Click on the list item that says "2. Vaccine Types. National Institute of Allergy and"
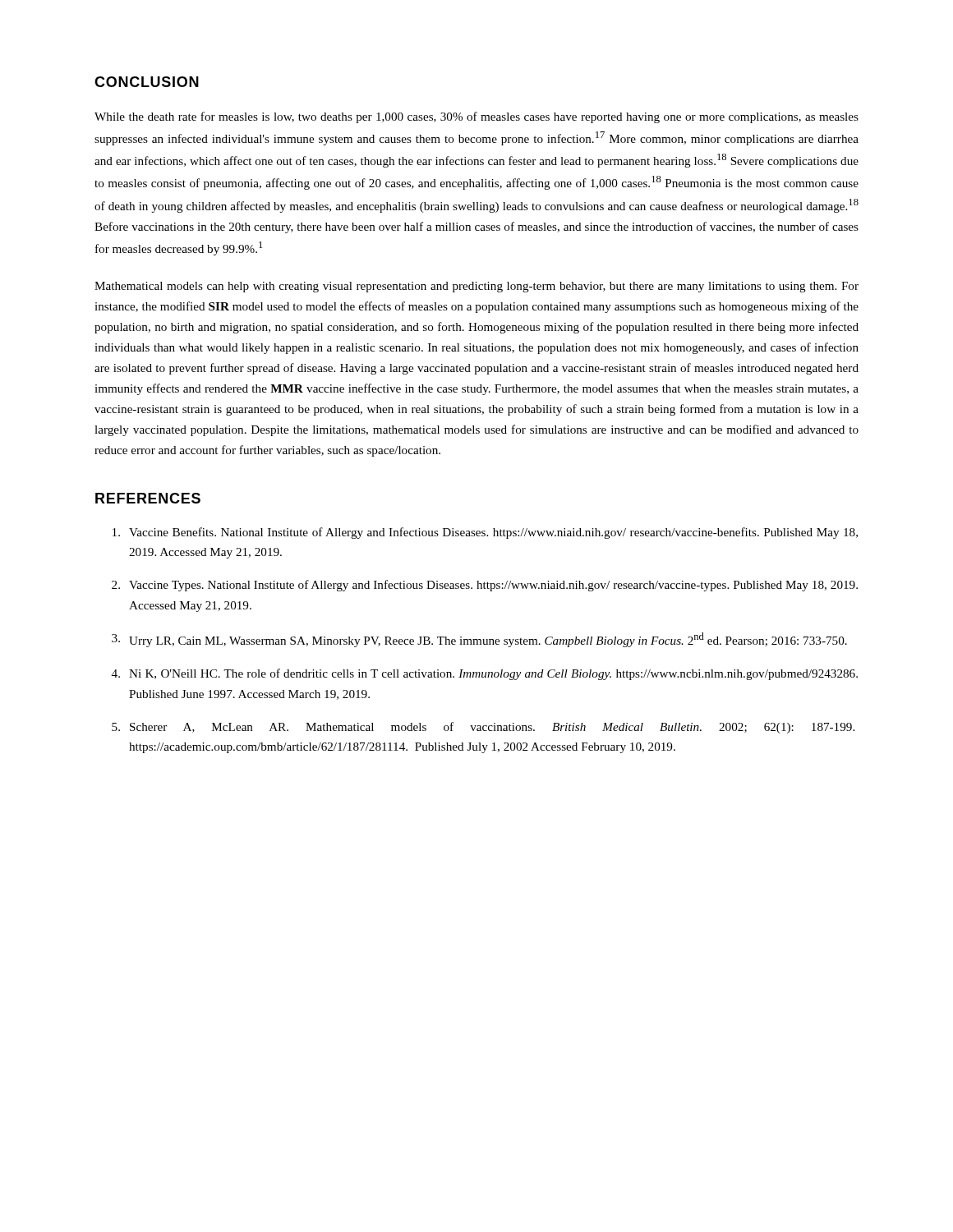 click(x=476, y=595)
